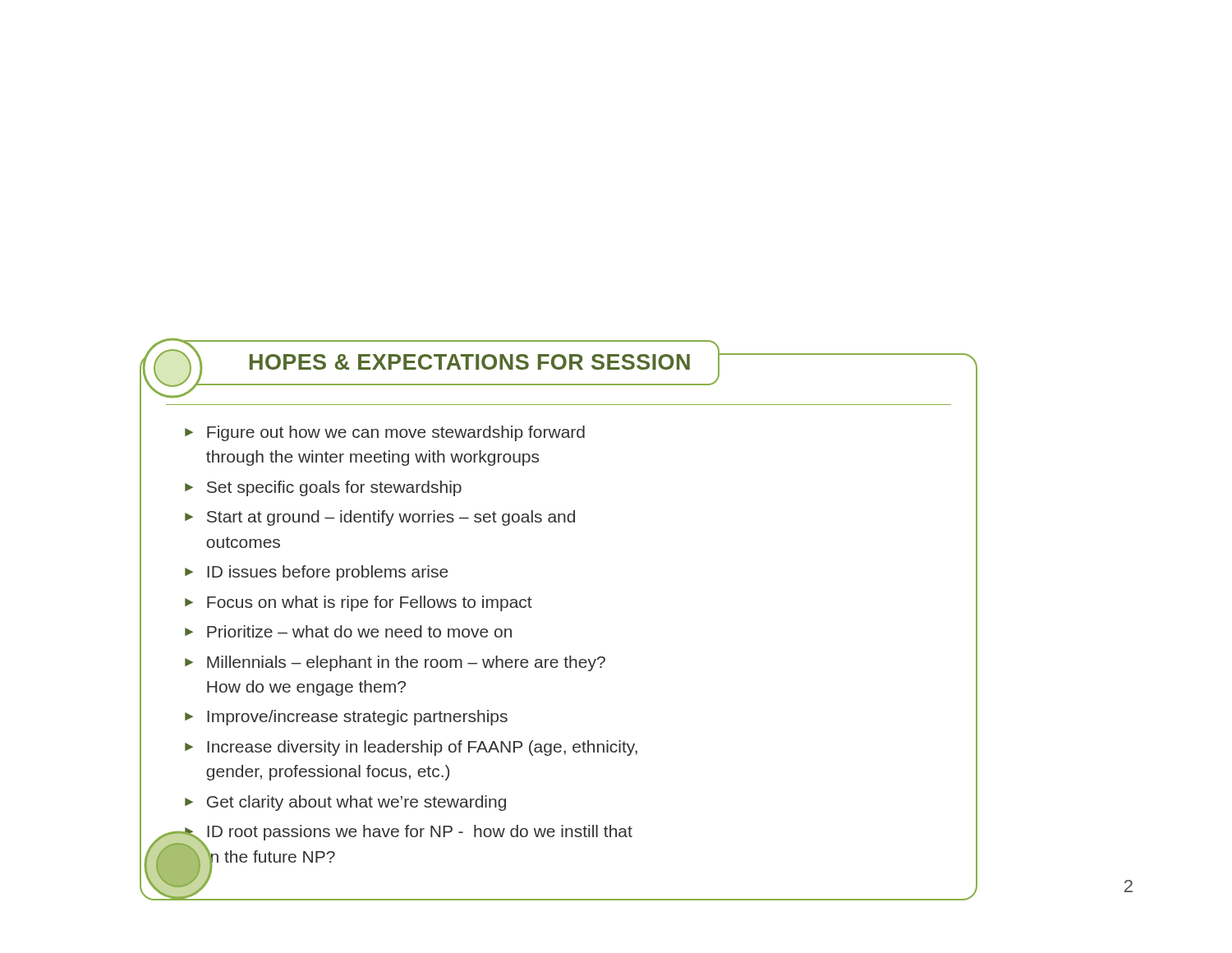Click the passage that begins "► Start at"
Image resolution: width=1232 pixels, height=953 pixels.
(579, 530)
